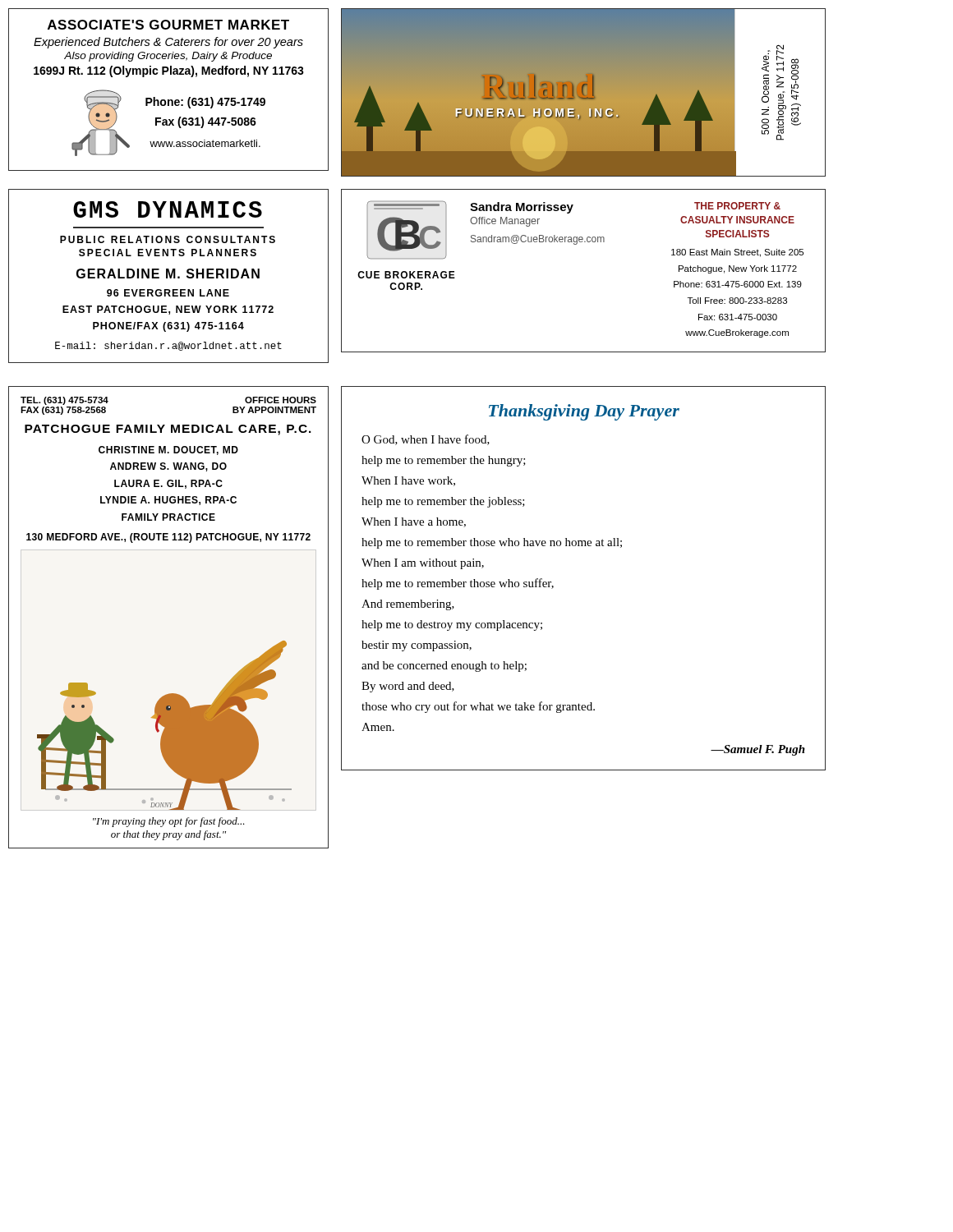Click the passage that begins "C B C CUE BROKERAGE CORP."

527,226
